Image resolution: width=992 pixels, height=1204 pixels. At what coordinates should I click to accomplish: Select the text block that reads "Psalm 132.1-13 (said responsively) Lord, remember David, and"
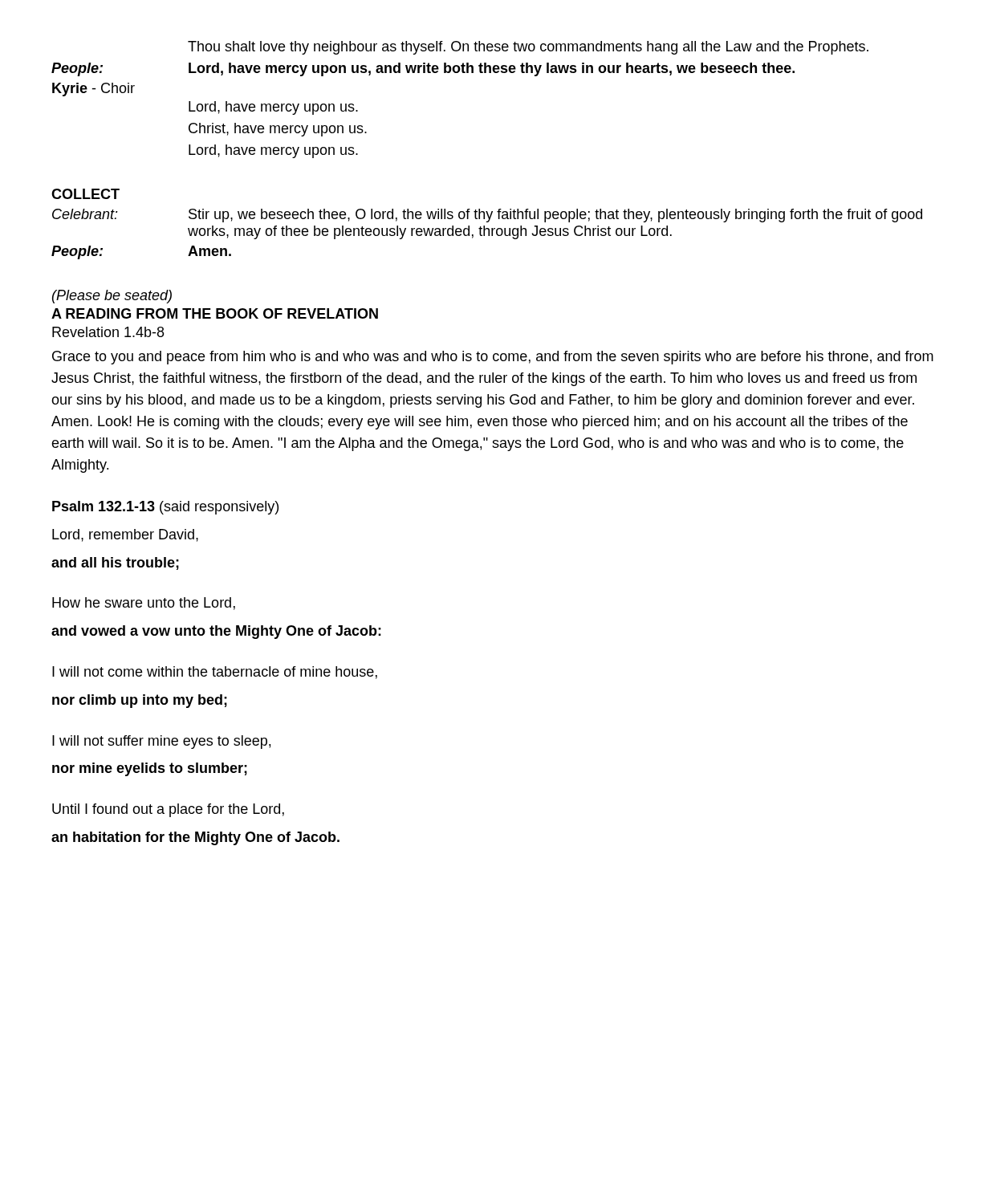point(165,508)
